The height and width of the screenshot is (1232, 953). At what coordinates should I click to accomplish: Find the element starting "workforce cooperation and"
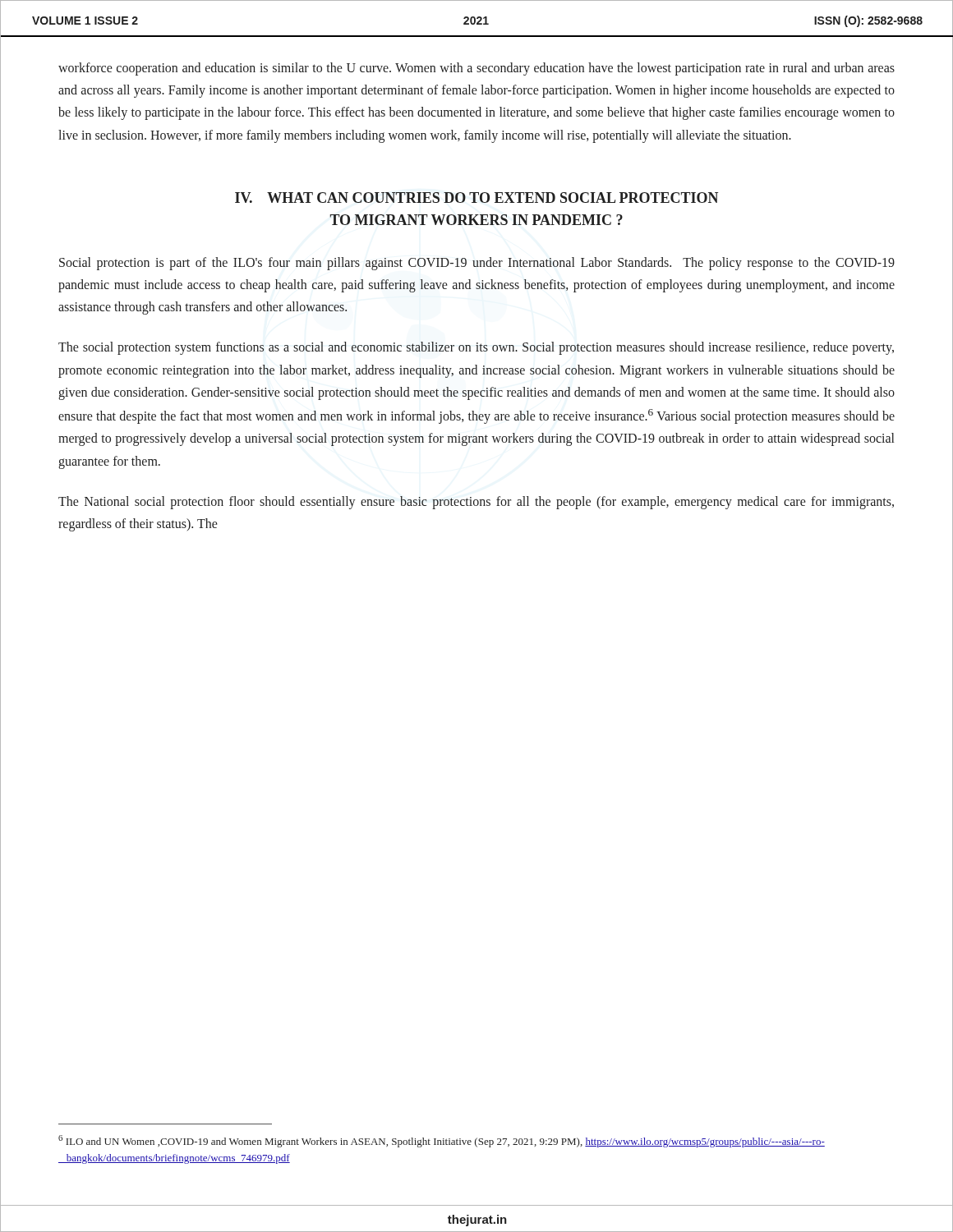coord(476,101)
